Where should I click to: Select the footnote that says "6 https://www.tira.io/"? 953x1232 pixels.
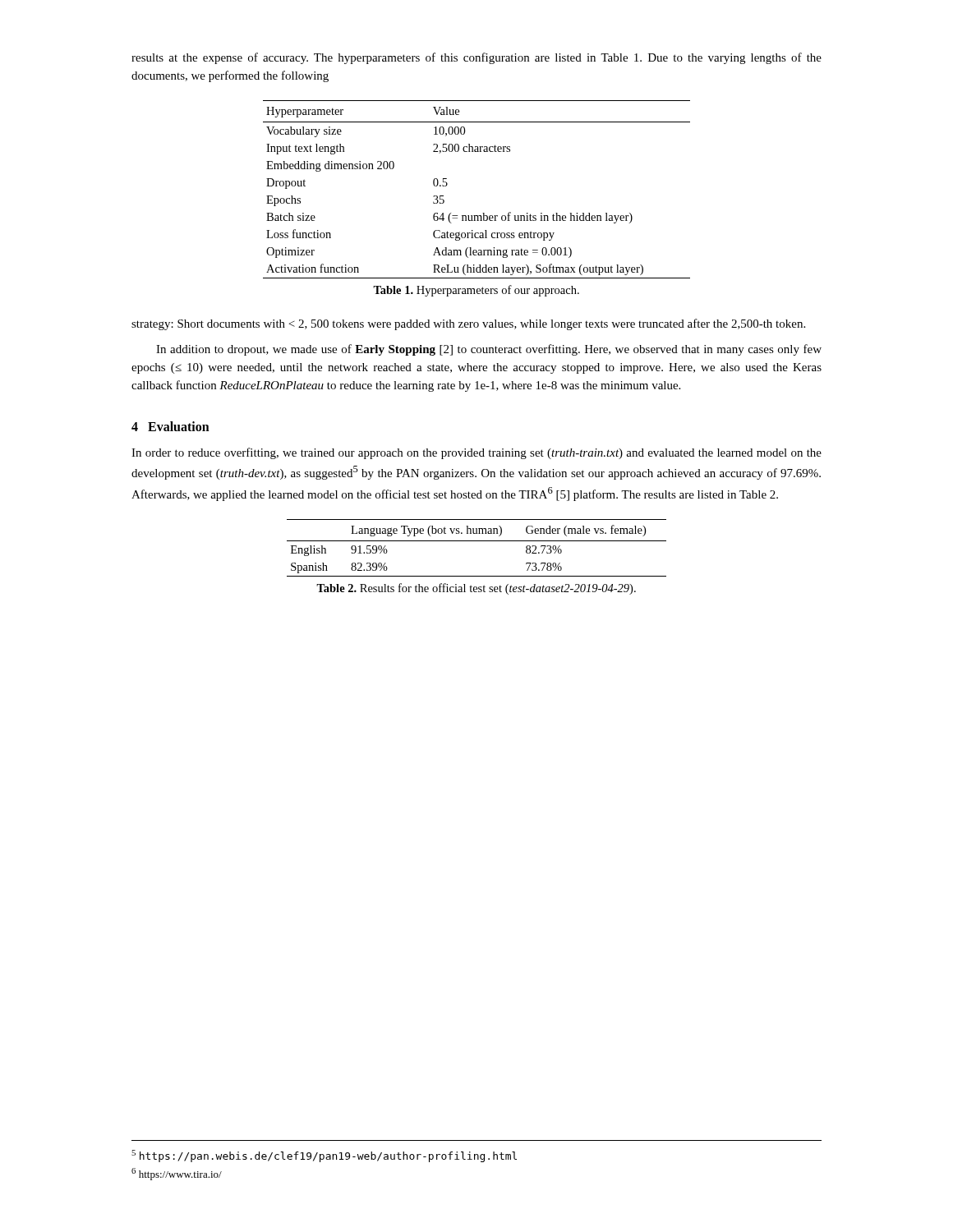176,1173
